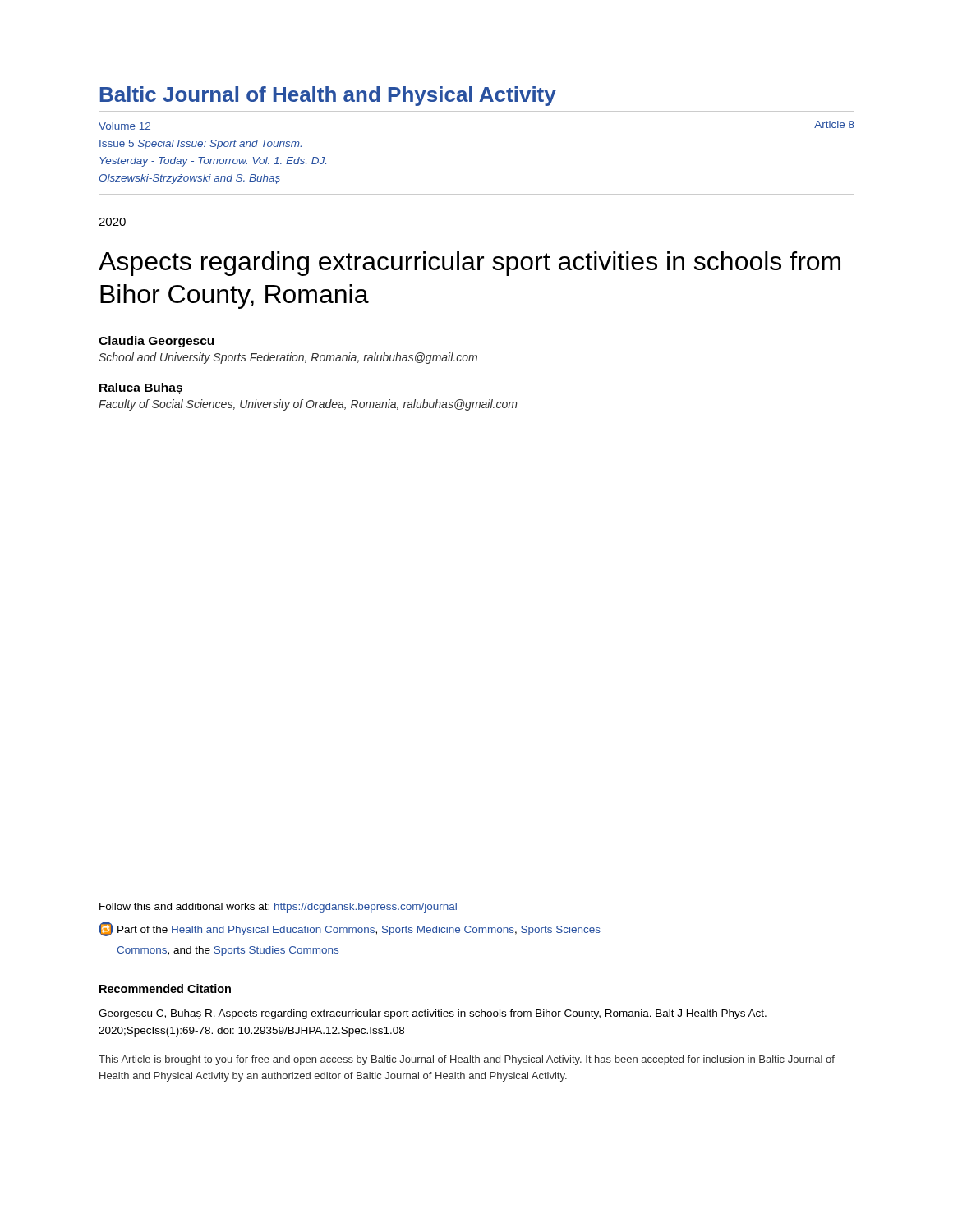Click on the passage starting "Volume 12 Issue"

124,125
